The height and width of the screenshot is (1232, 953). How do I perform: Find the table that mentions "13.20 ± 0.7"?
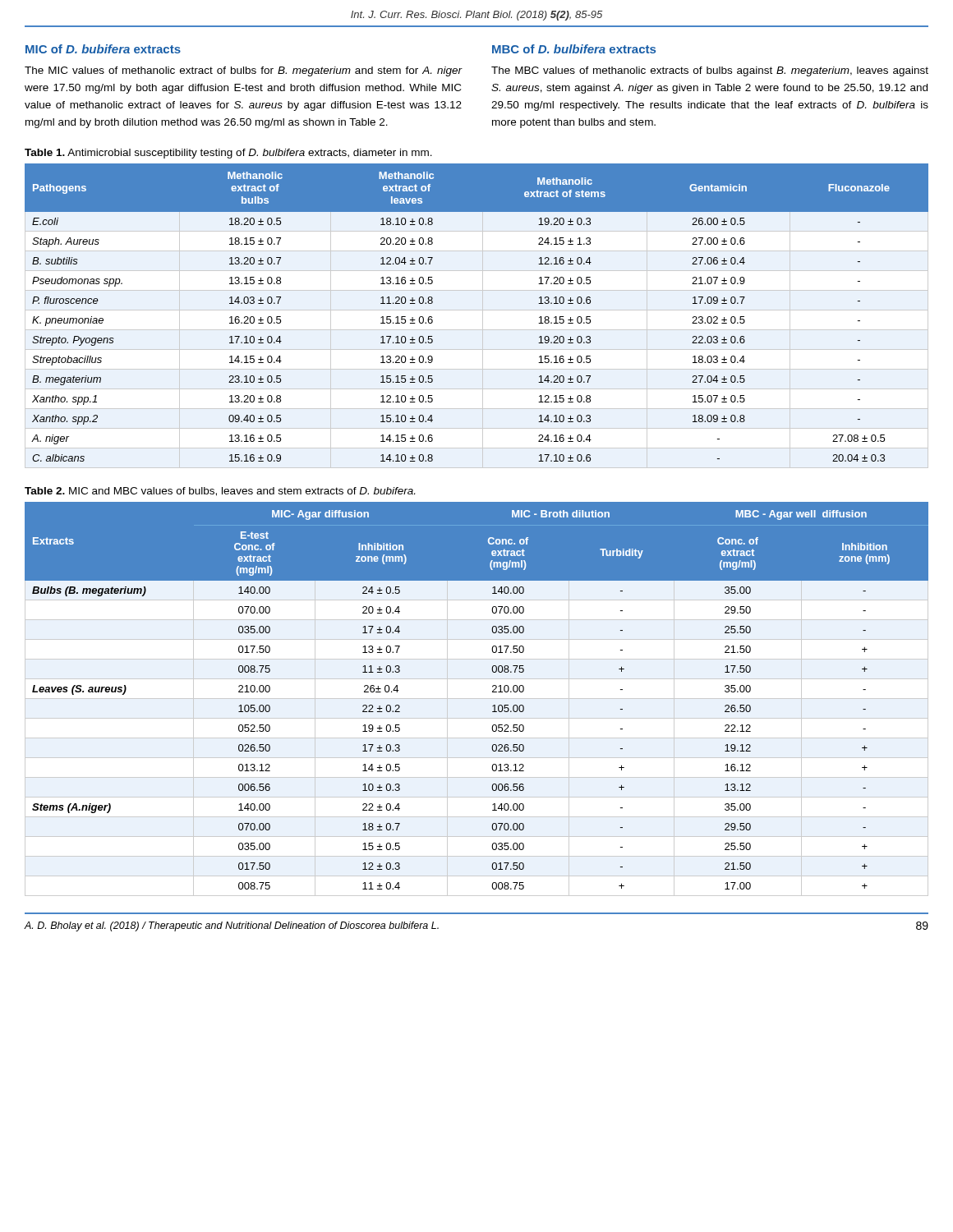[x=476, y=316]
